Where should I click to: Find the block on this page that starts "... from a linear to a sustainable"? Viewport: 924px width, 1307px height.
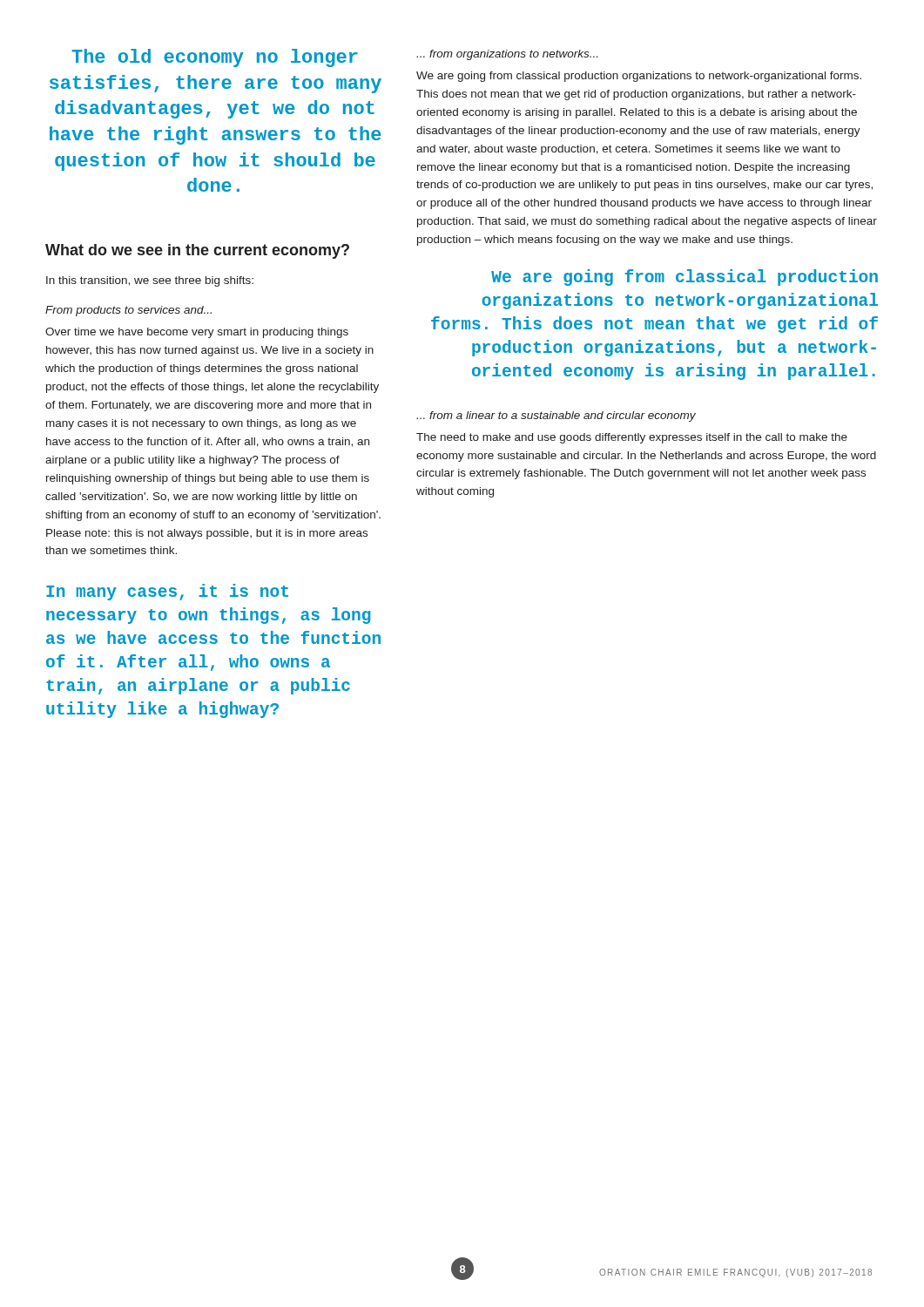556,415
